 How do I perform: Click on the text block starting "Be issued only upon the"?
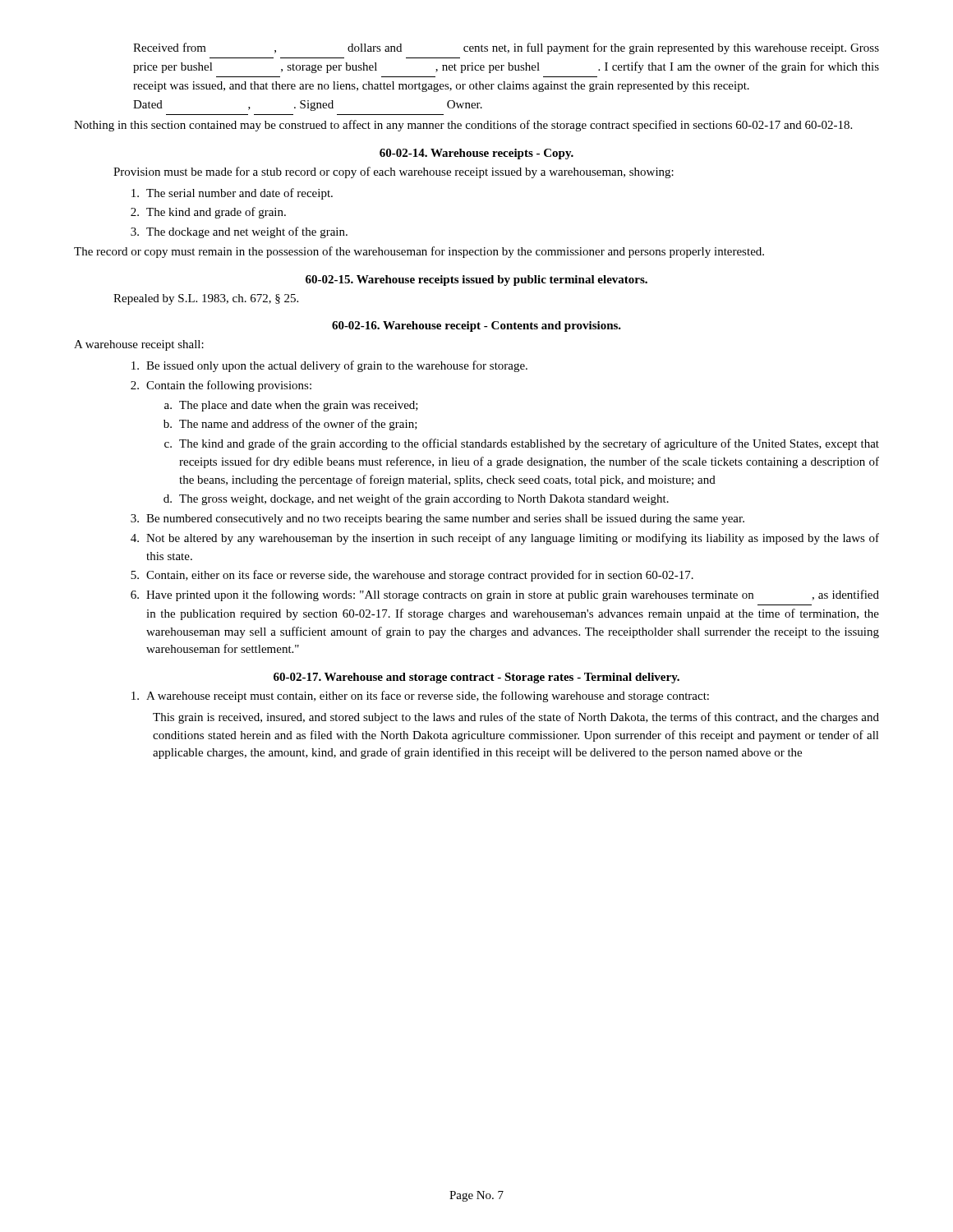pyautogui.click(x=496, y=366)
